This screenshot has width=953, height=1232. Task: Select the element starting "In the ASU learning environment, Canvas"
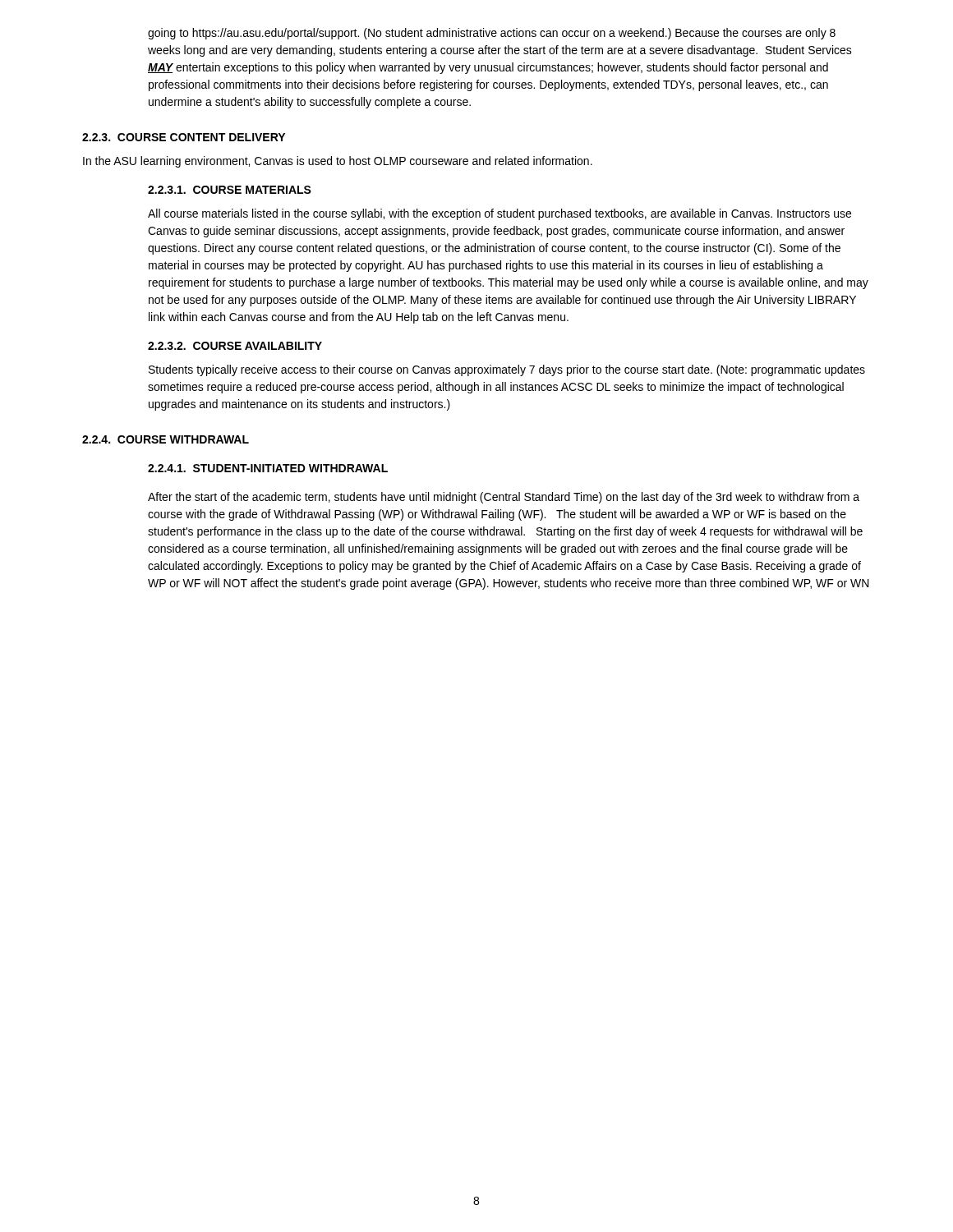[476, 161]
